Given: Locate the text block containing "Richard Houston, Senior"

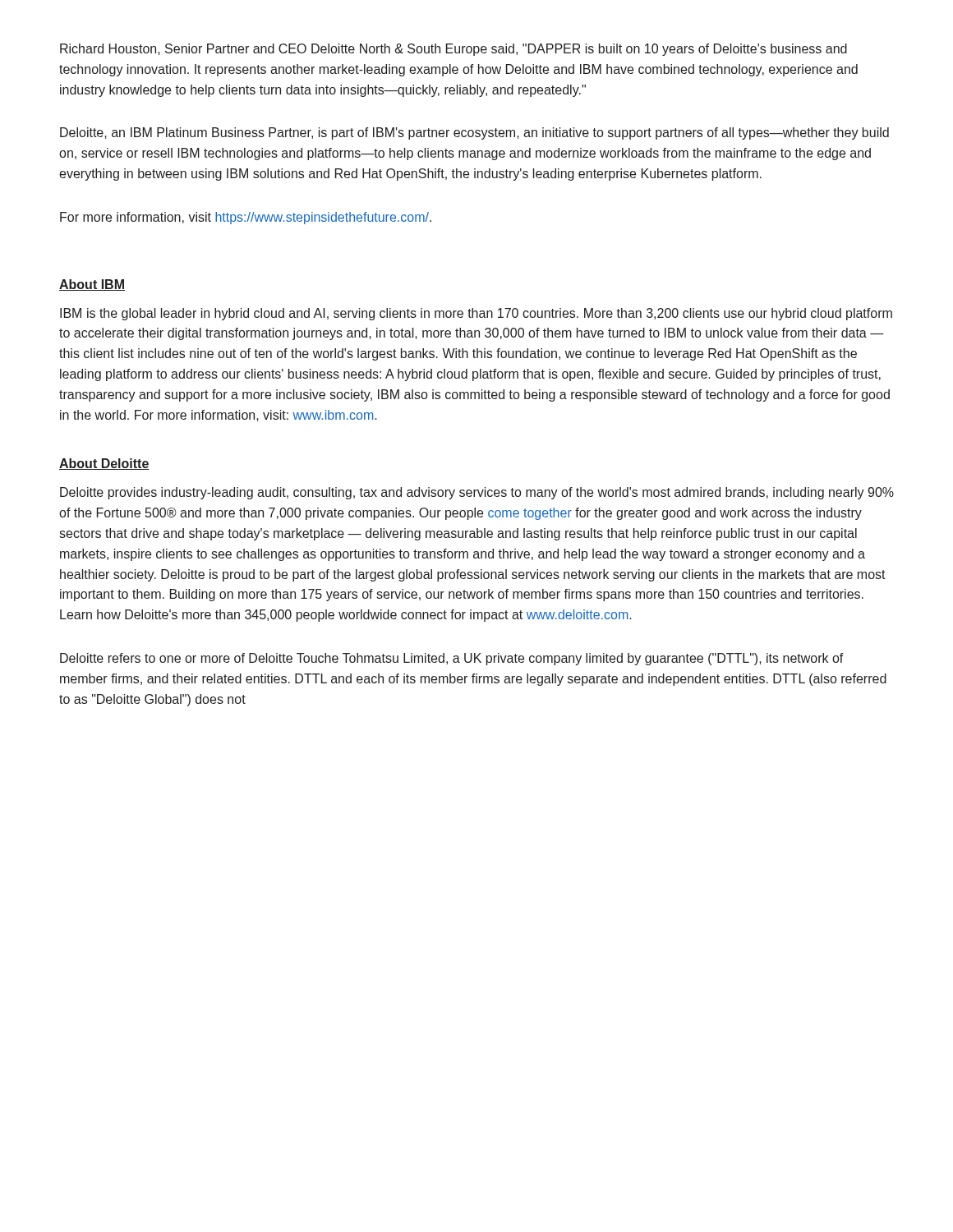Looking at the screenshot, I should [x=459, y=69].
